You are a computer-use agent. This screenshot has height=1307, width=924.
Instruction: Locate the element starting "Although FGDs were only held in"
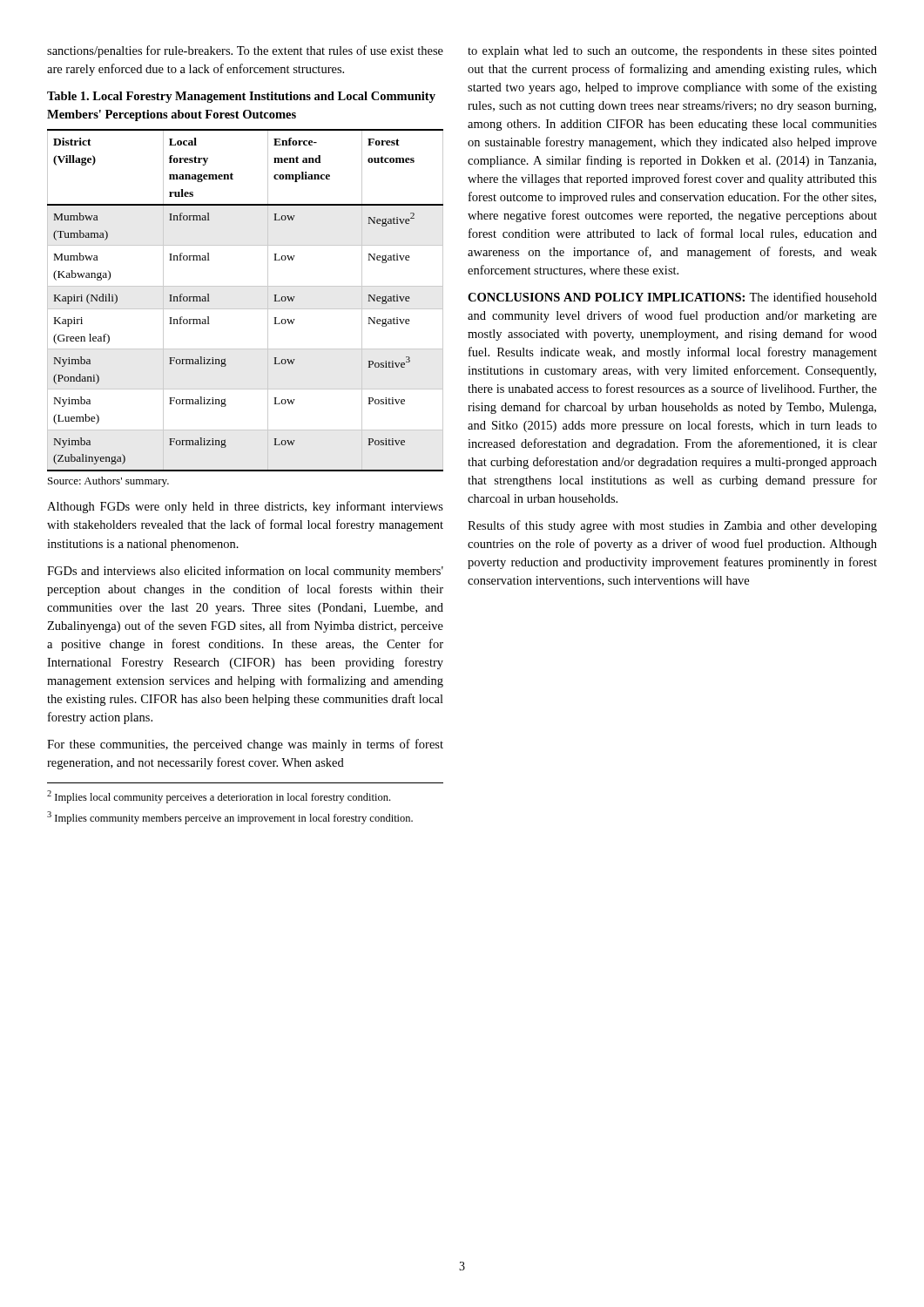click(x=245, y=525)
